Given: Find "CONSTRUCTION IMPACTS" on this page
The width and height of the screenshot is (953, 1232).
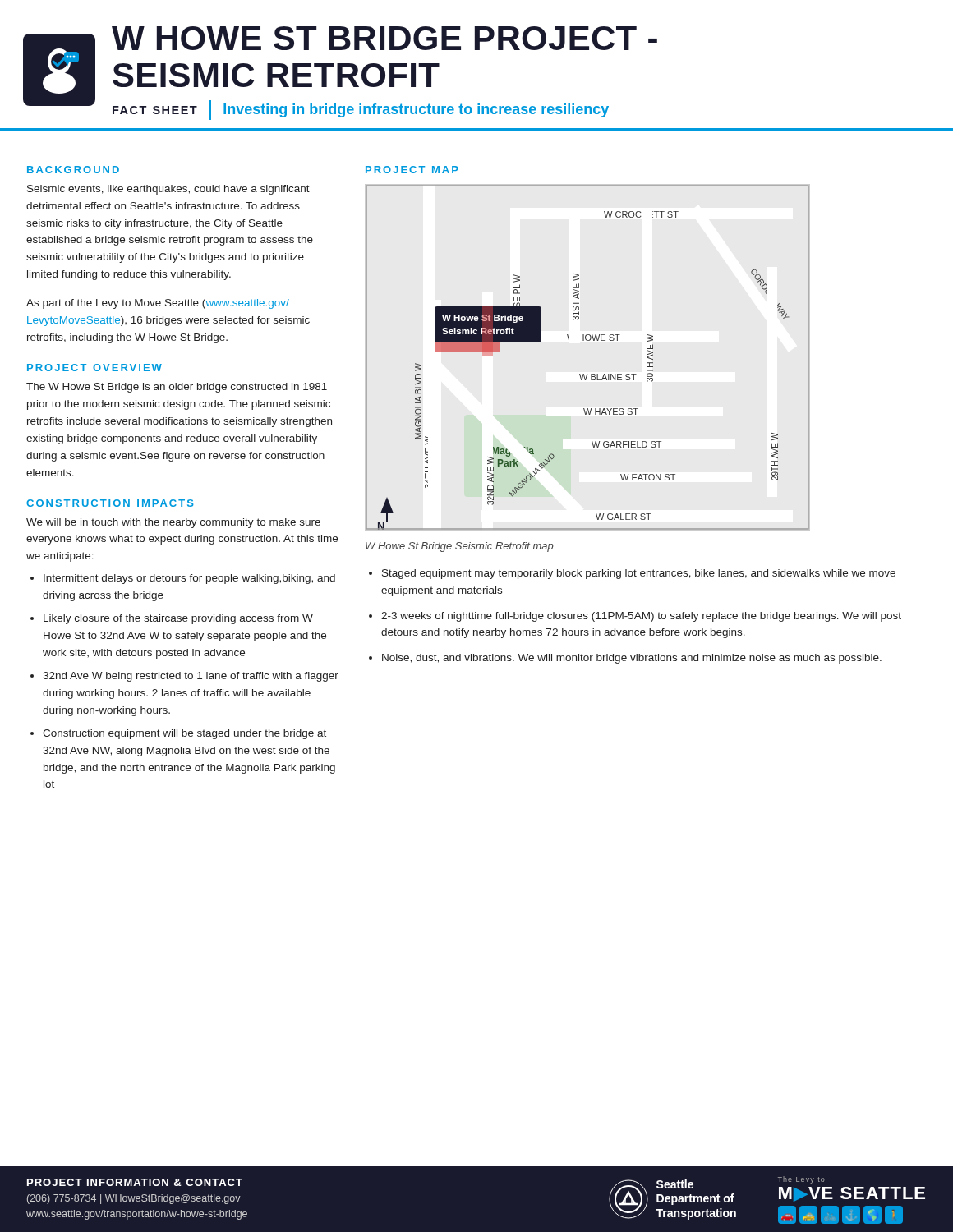Looking at the screenshot, I should (x=111, y=503).
